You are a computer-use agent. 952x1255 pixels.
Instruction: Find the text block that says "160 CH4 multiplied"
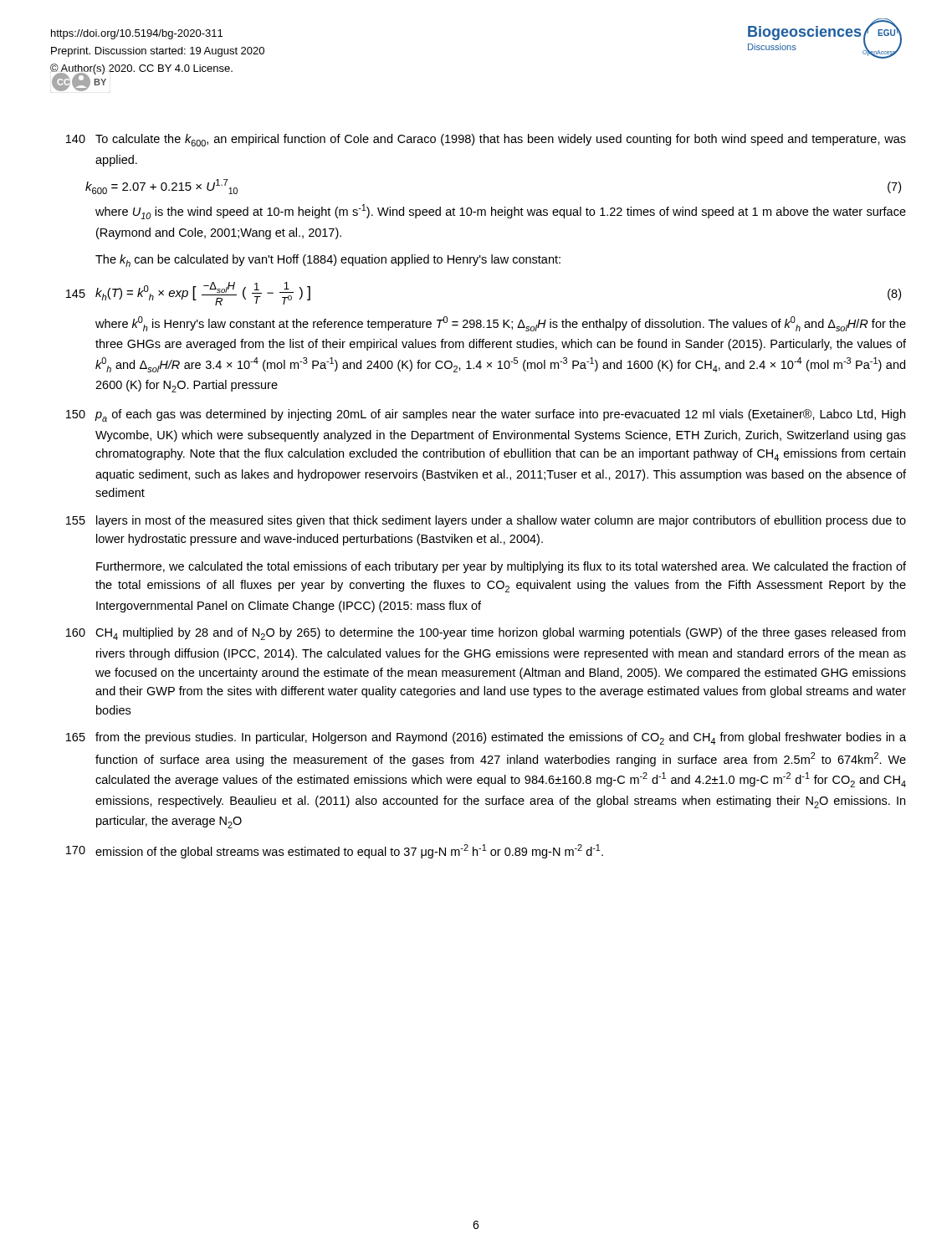click(478, 672)
